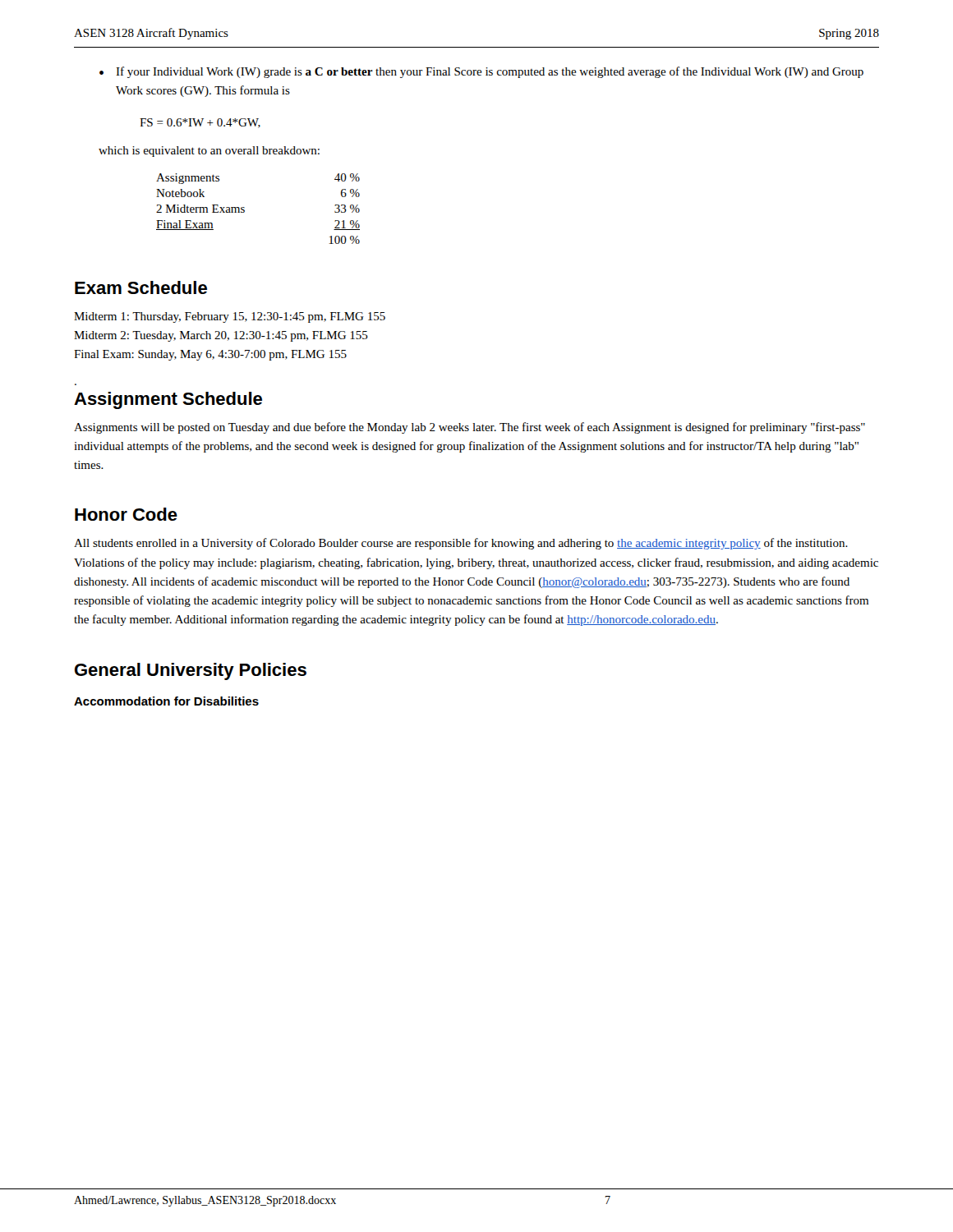Locate the table with the text "2 Midterm Exams"
Screen dimensions: 1232x953
476,209
